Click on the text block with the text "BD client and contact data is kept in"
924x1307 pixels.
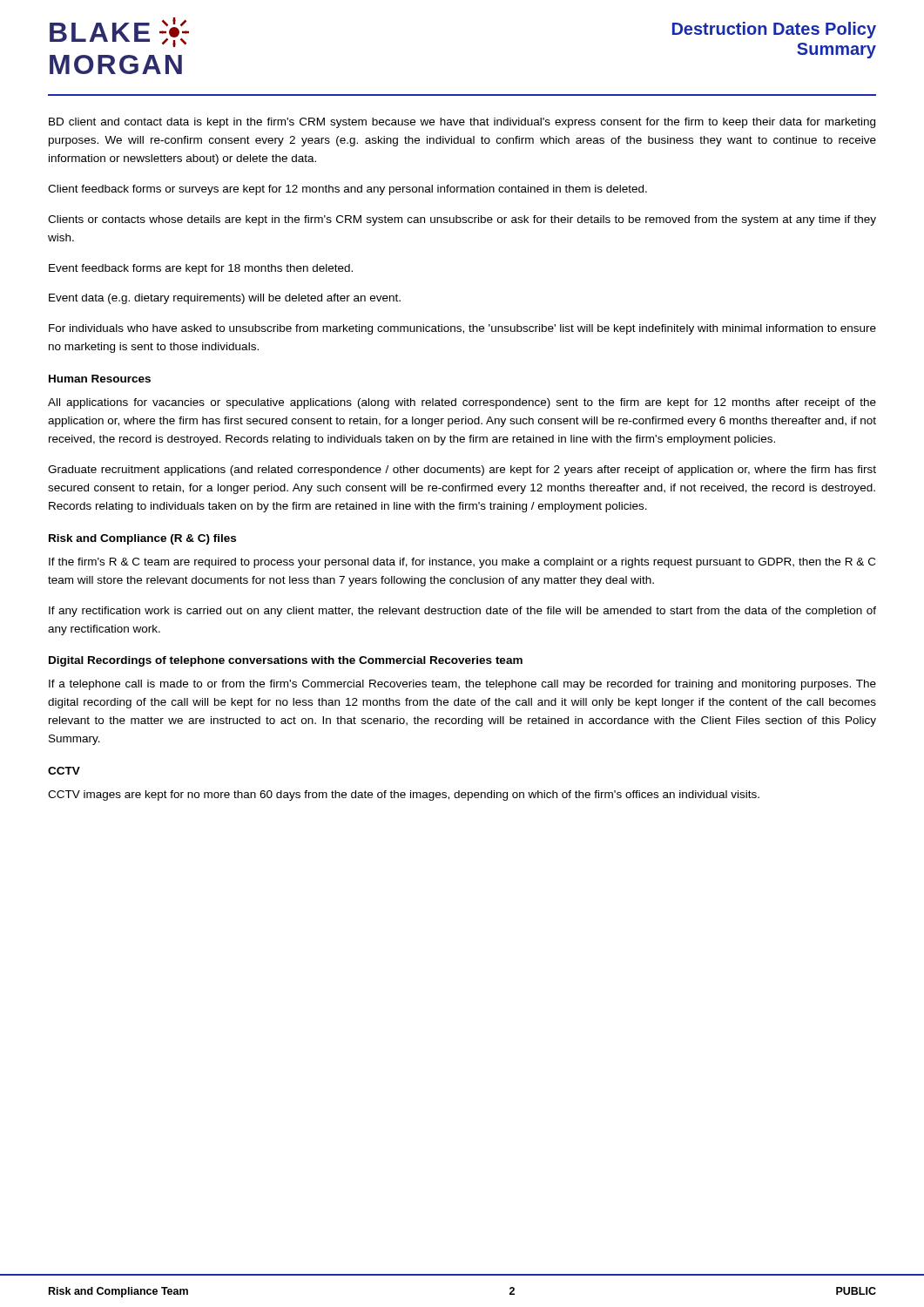[x=462, y=140]
